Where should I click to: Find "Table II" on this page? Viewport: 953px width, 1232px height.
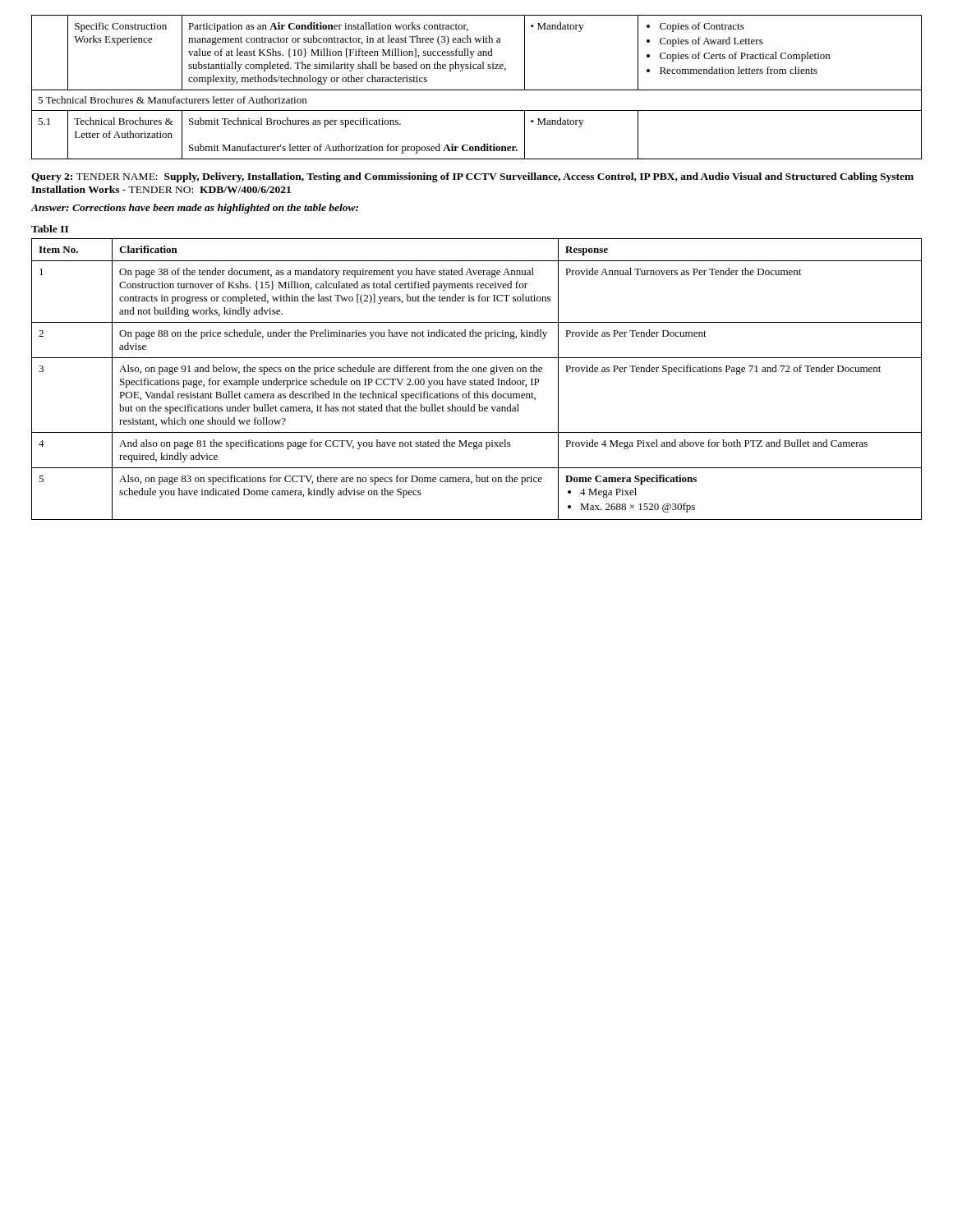click(50, 229)
